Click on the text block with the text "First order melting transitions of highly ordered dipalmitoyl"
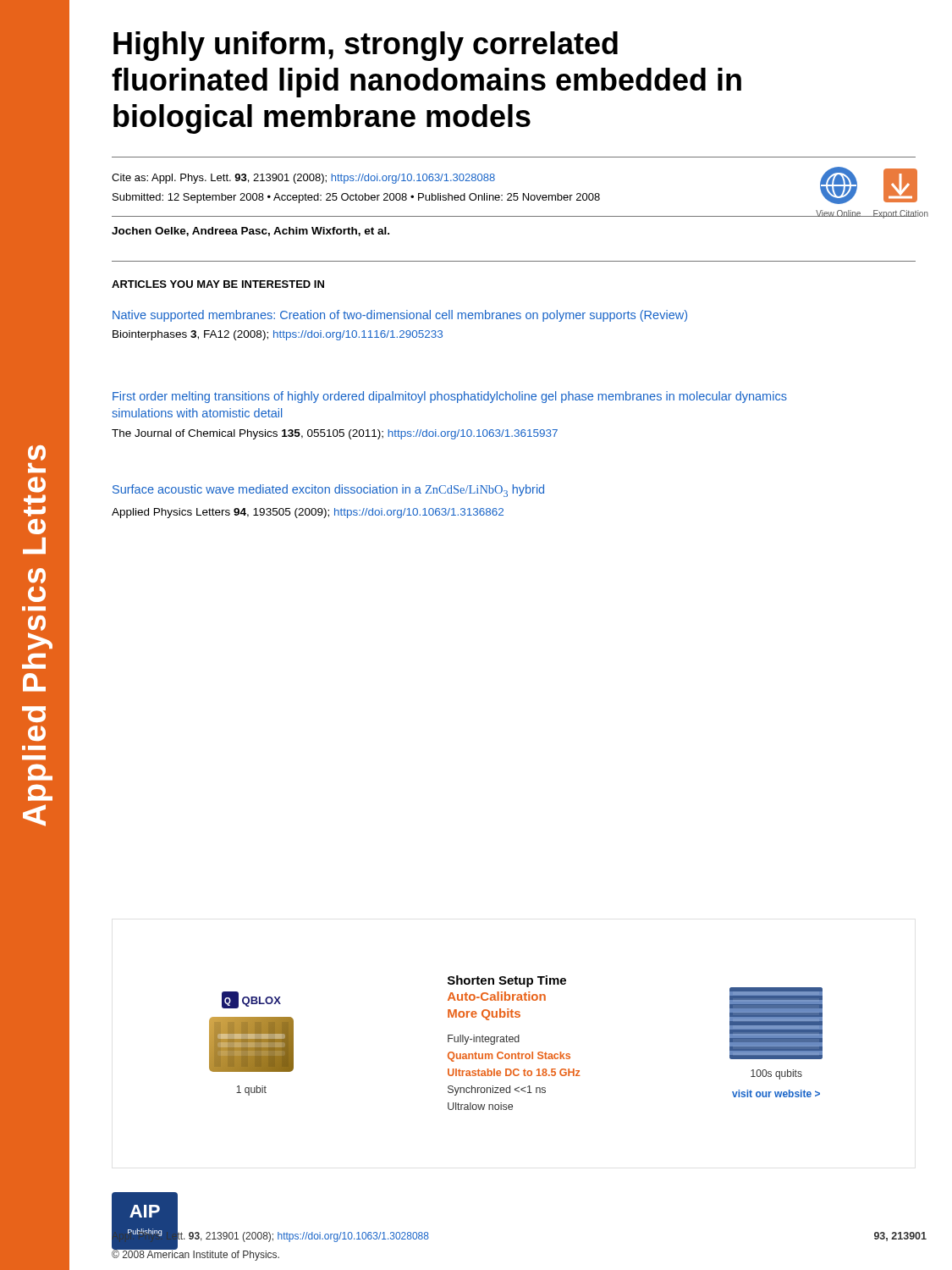The height and width of the screenshot is (1270, 952). [450, 397]
